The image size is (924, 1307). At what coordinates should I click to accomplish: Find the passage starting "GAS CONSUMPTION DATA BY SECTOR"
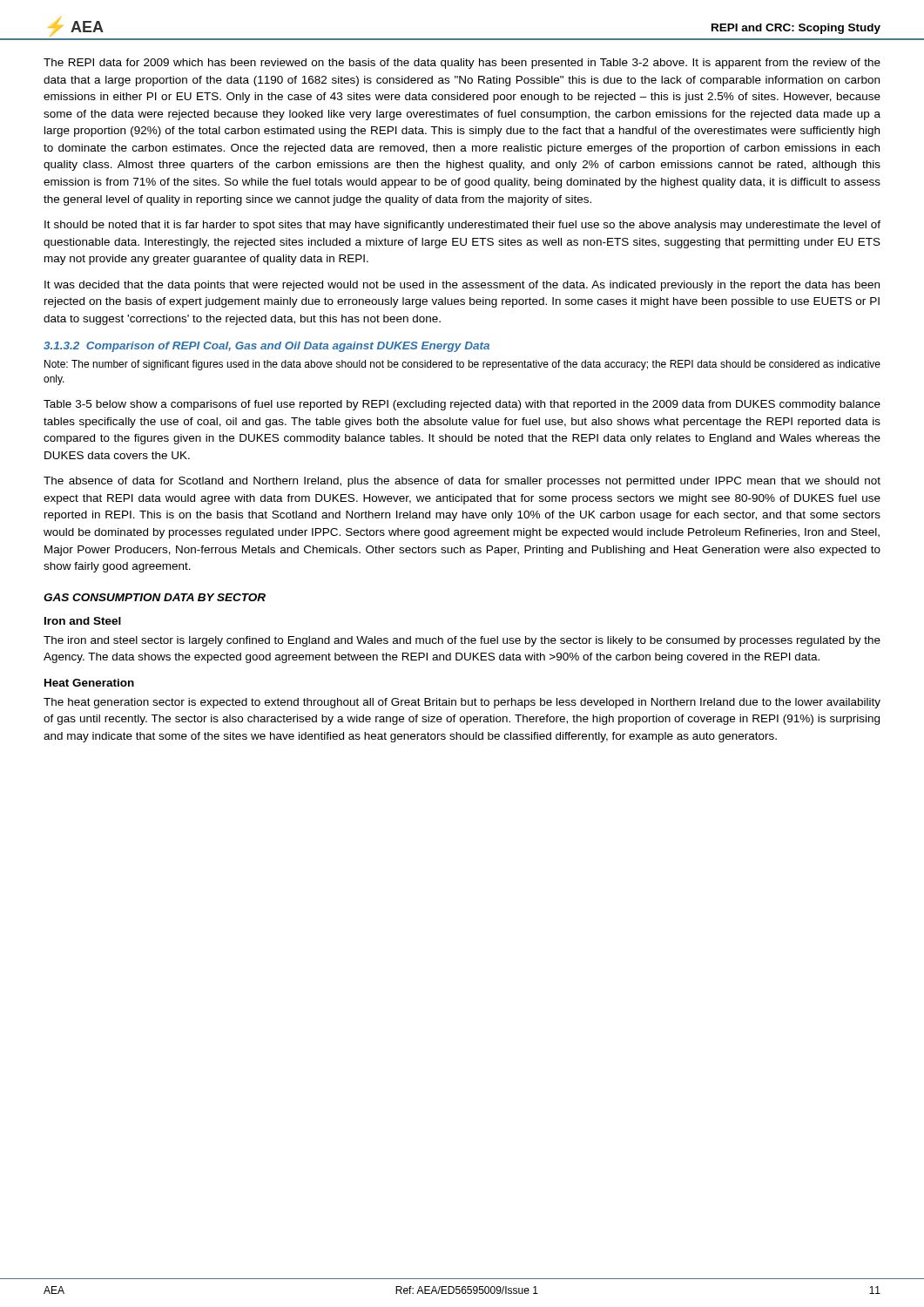click(155, 597)
